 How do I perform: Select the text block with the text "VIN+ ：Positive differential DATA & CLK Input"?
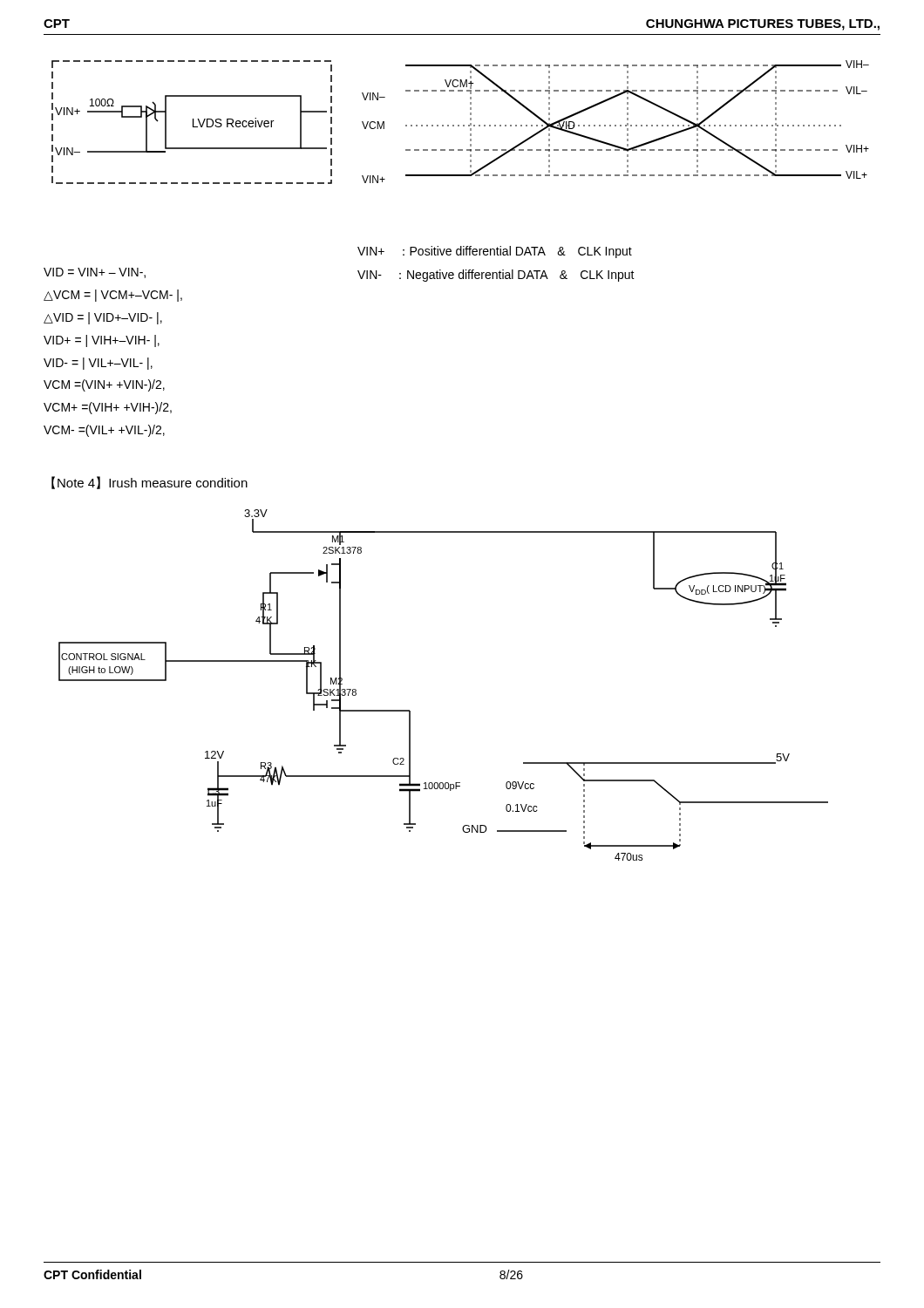tap(496, 263)
